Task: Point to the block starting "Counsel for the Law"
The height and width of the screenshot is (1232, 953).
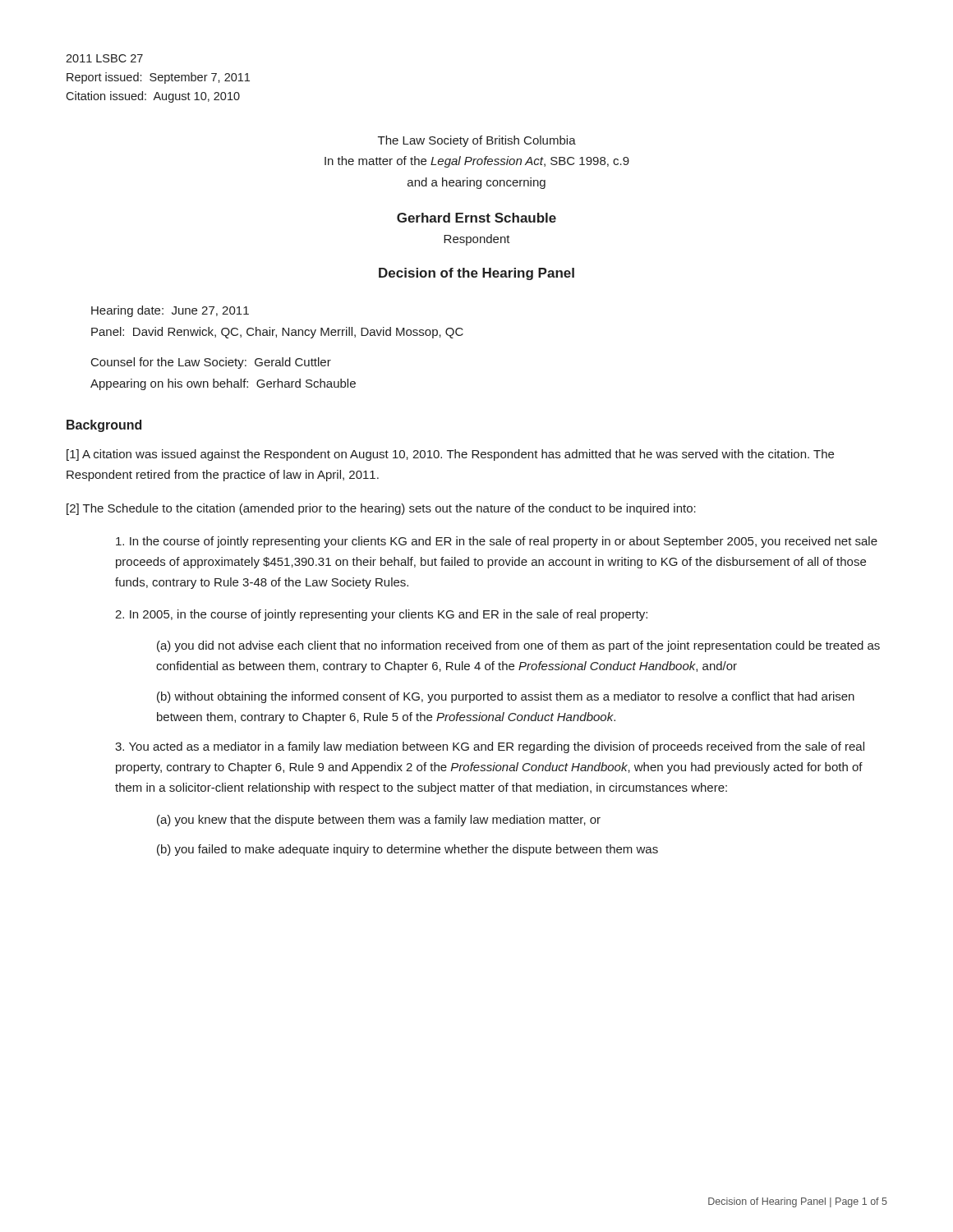Action: click(x=223, y=372)
